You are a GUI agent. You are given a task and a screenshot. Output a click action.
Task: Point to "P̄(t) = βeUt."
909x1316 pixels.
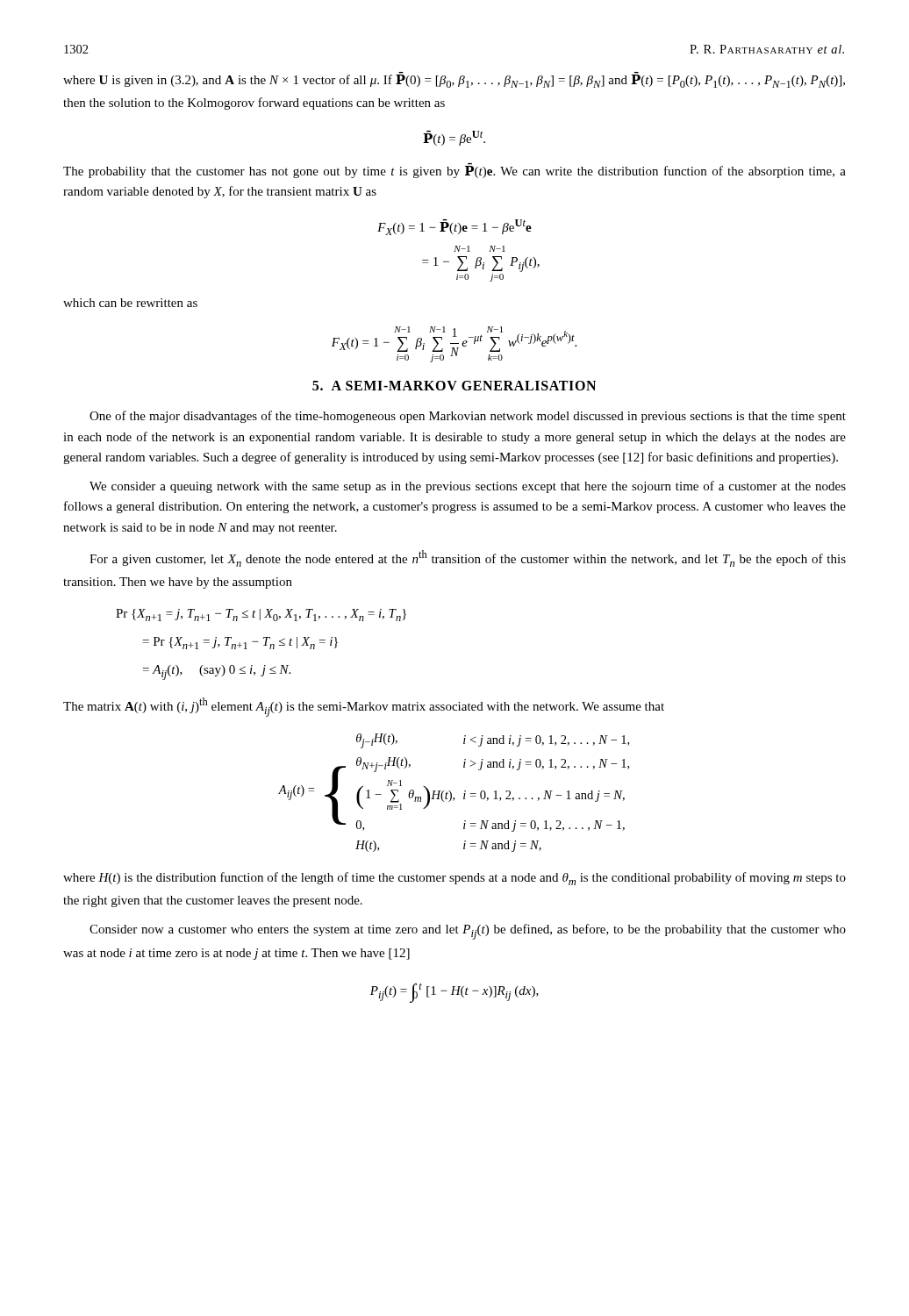tap(454, 137)
